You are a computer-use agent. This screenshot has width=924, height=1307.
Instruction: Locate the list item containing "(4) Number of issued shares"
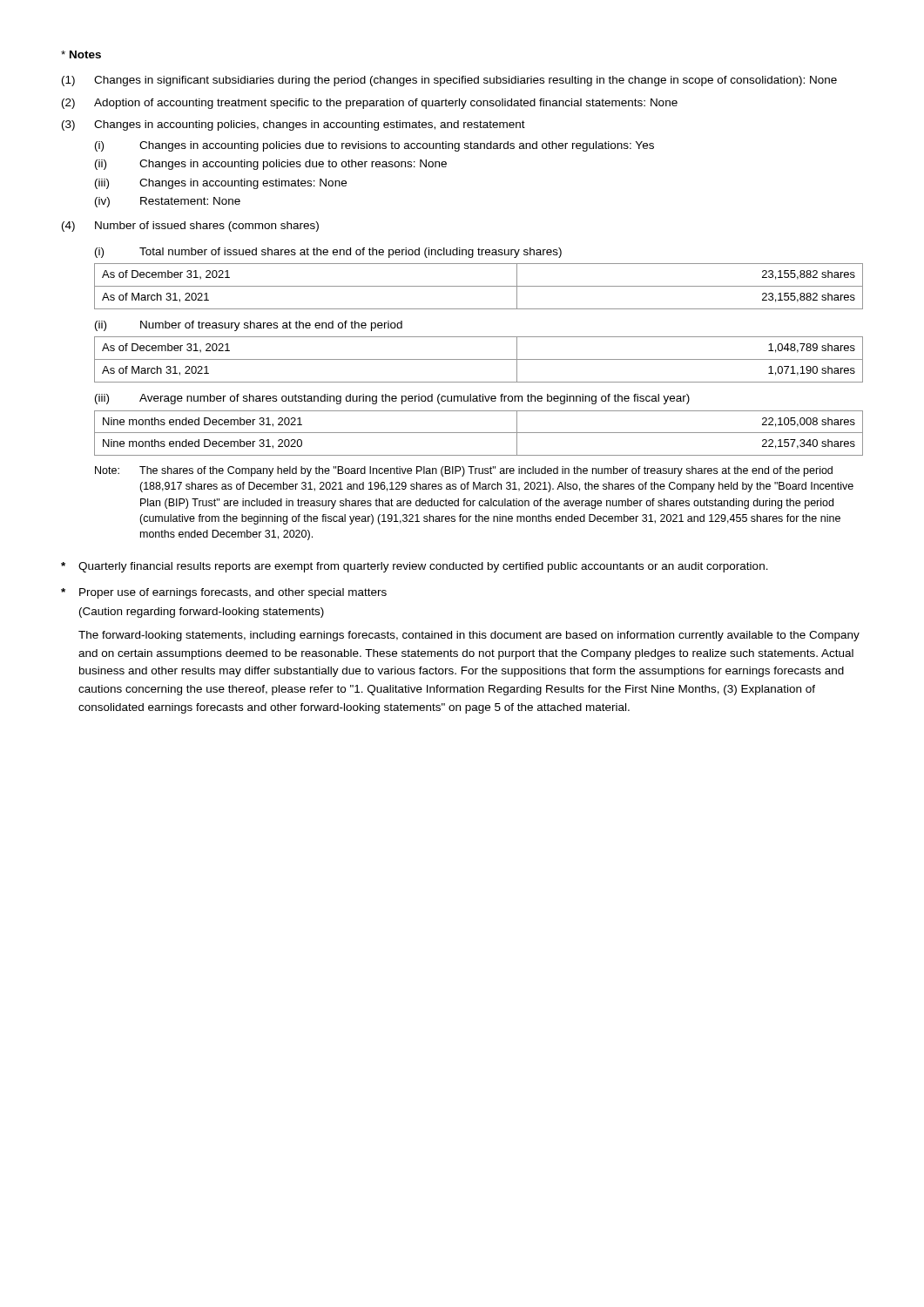click(462, 383)
